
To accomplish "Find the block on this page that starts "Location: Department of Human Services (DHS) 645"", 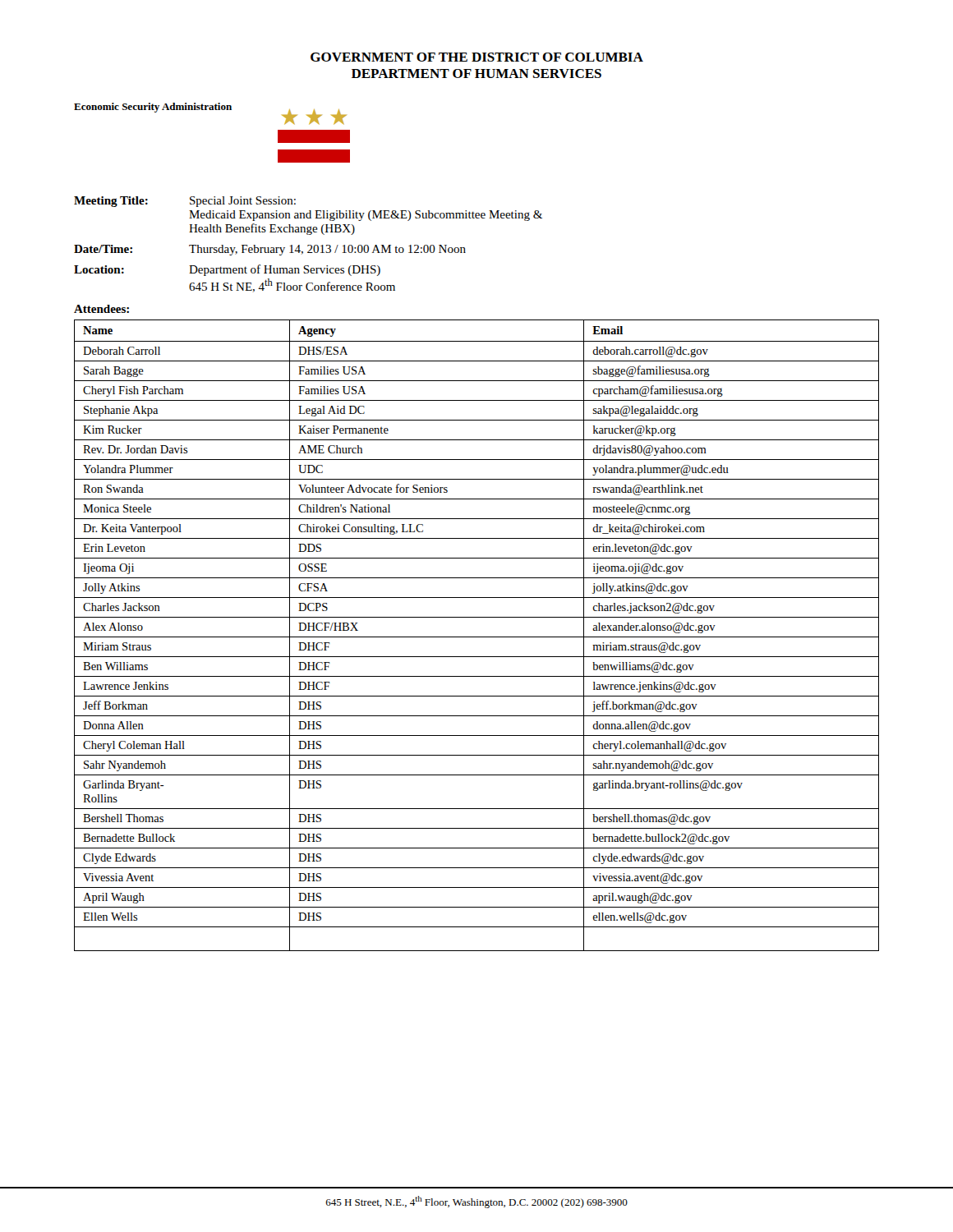I will [x=227, y=270].
